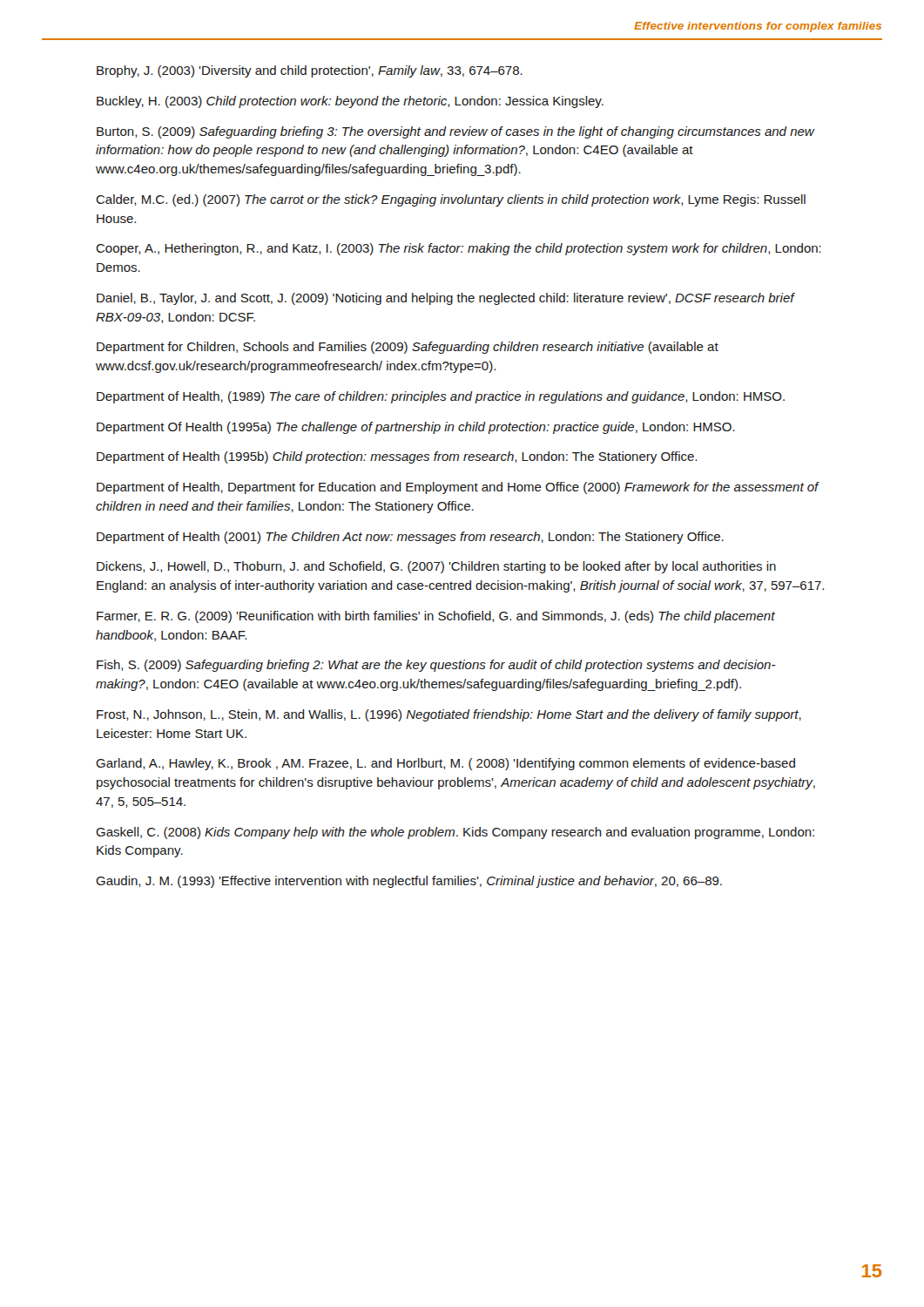
Task: Point to the block beginning "Department of Health (1995b)"
Action: (397, 456)
